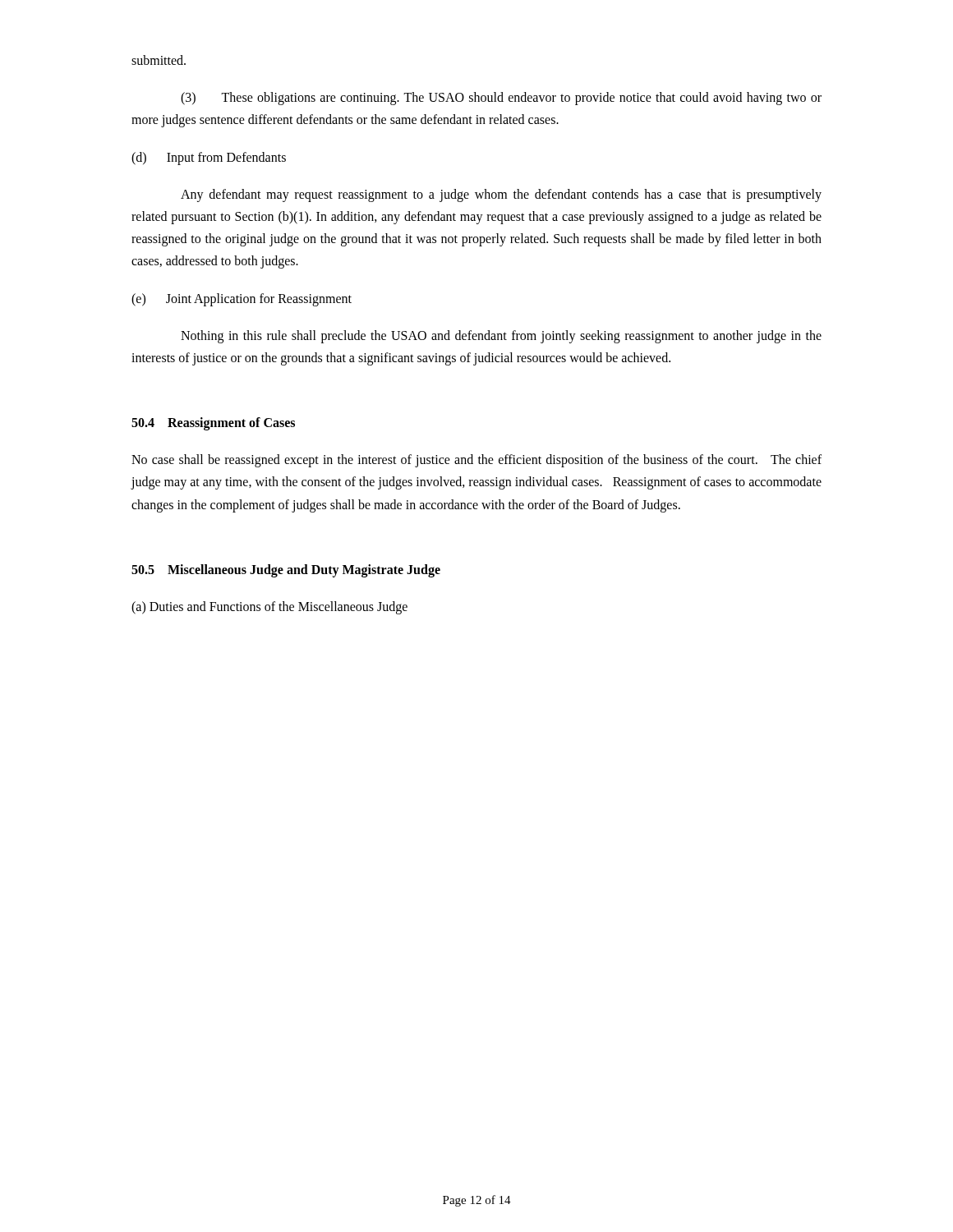
Task: Locate the section header containing "50.5 Miscellaneous Judge and Duty Magistrate"
Action: (x=286, y=571)
